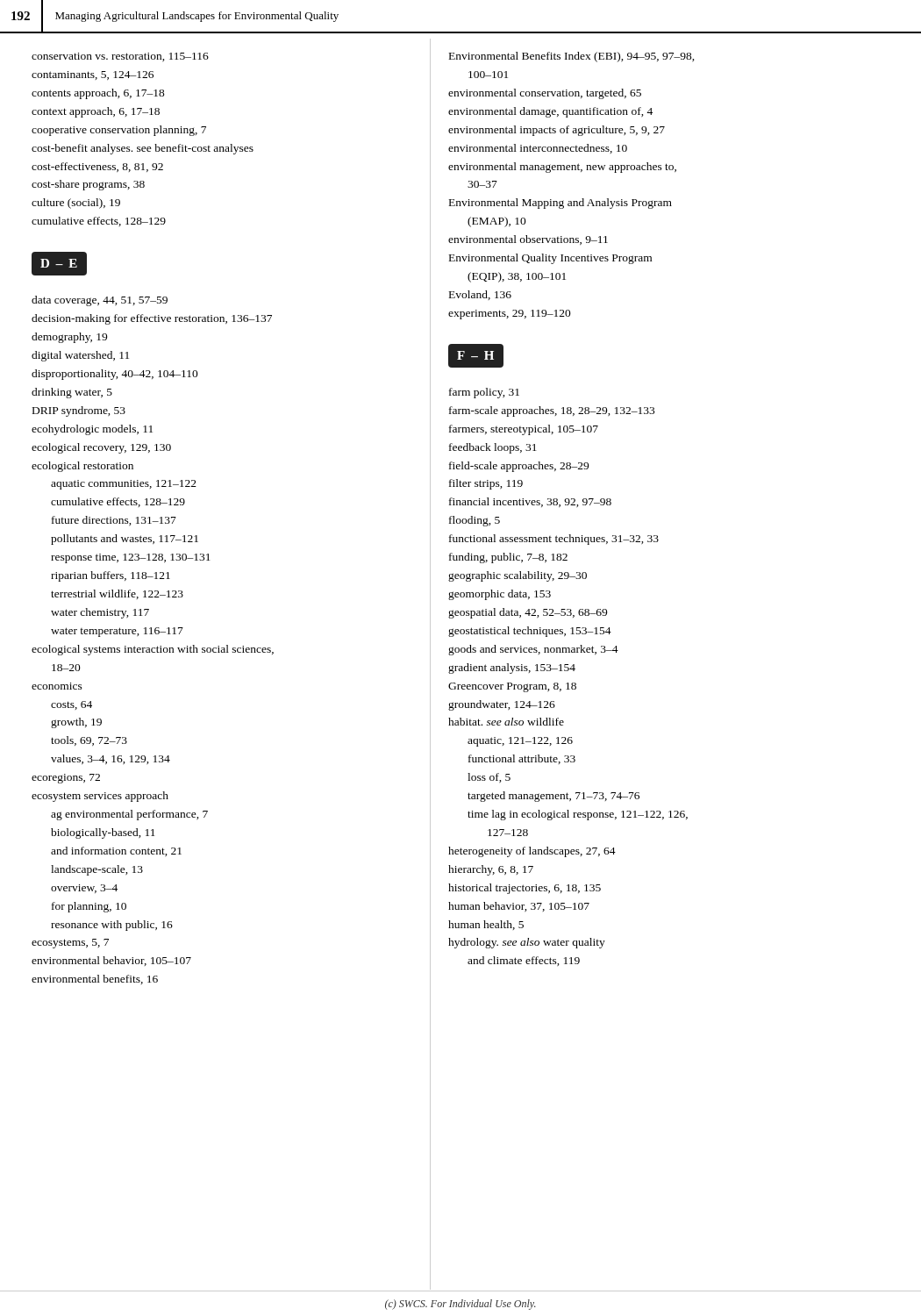Select the list item with the text "cost-benefit analyses. see benefit-cost"
The image size is (921, 1316).
coord(143,148)
